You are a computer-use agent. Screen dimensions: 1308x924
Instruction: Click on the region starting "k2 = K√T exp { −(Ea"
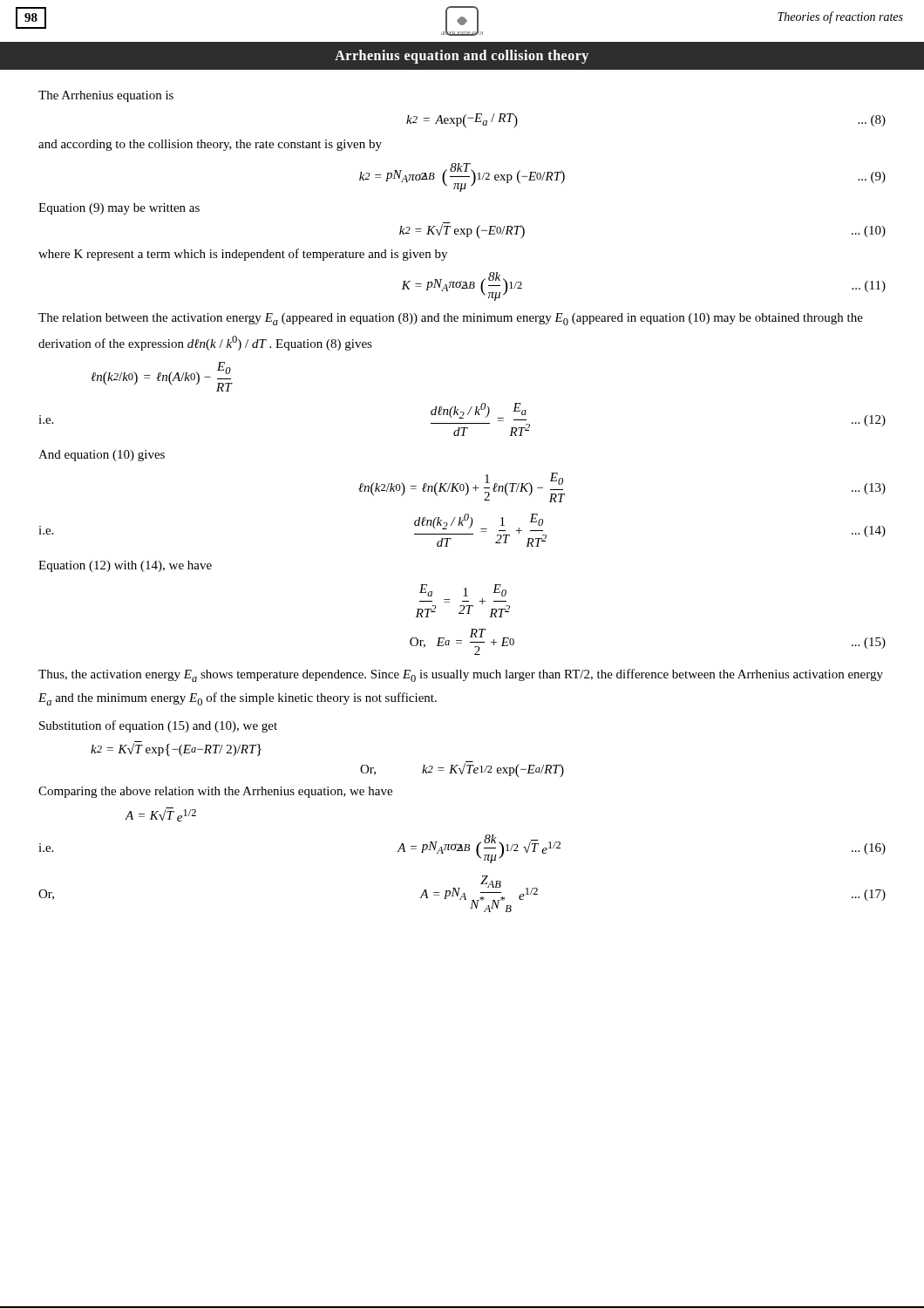coord(177,750)
